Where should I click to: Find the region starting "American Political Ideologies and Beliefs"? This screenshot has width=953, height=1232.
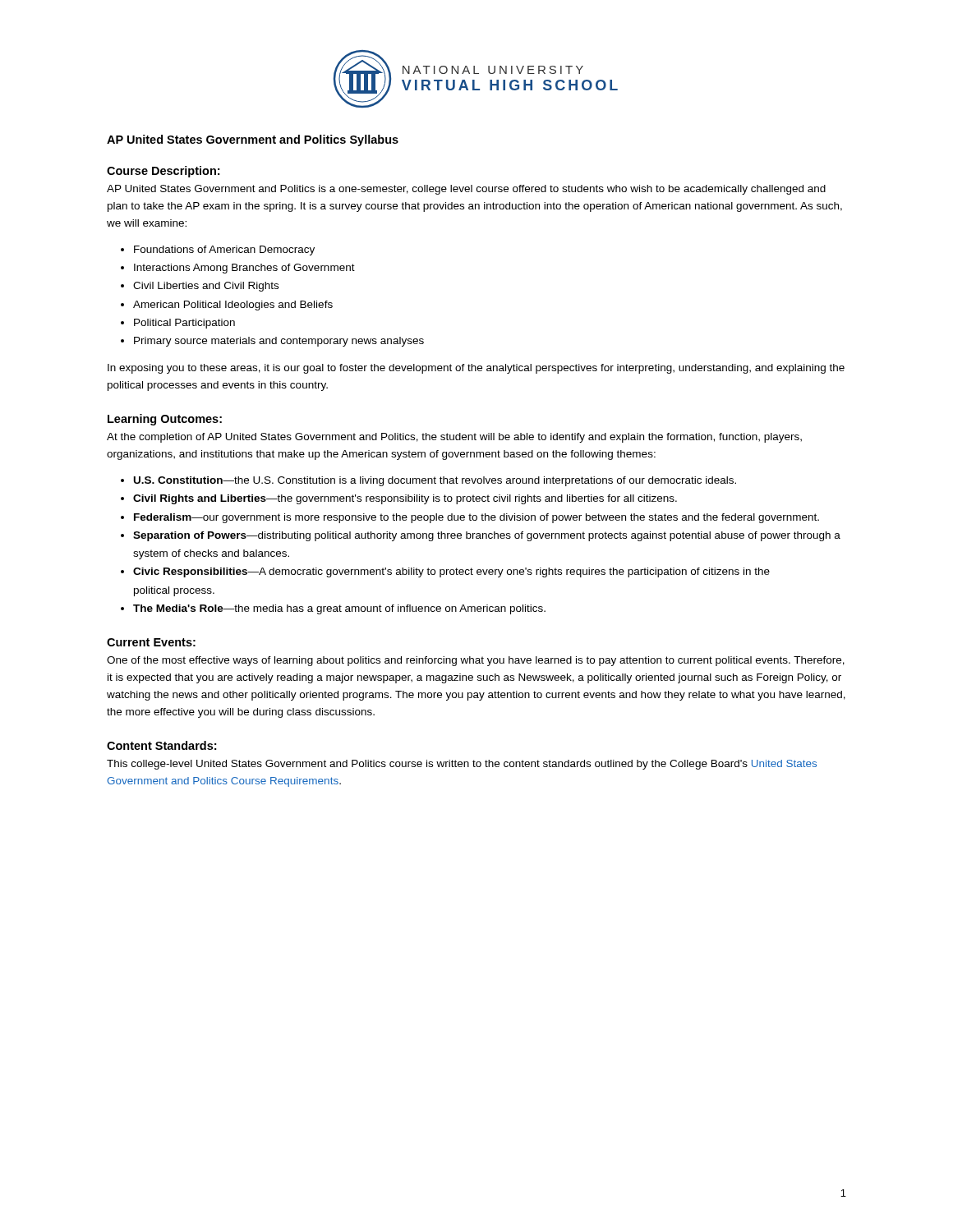[x=233, y=304]
